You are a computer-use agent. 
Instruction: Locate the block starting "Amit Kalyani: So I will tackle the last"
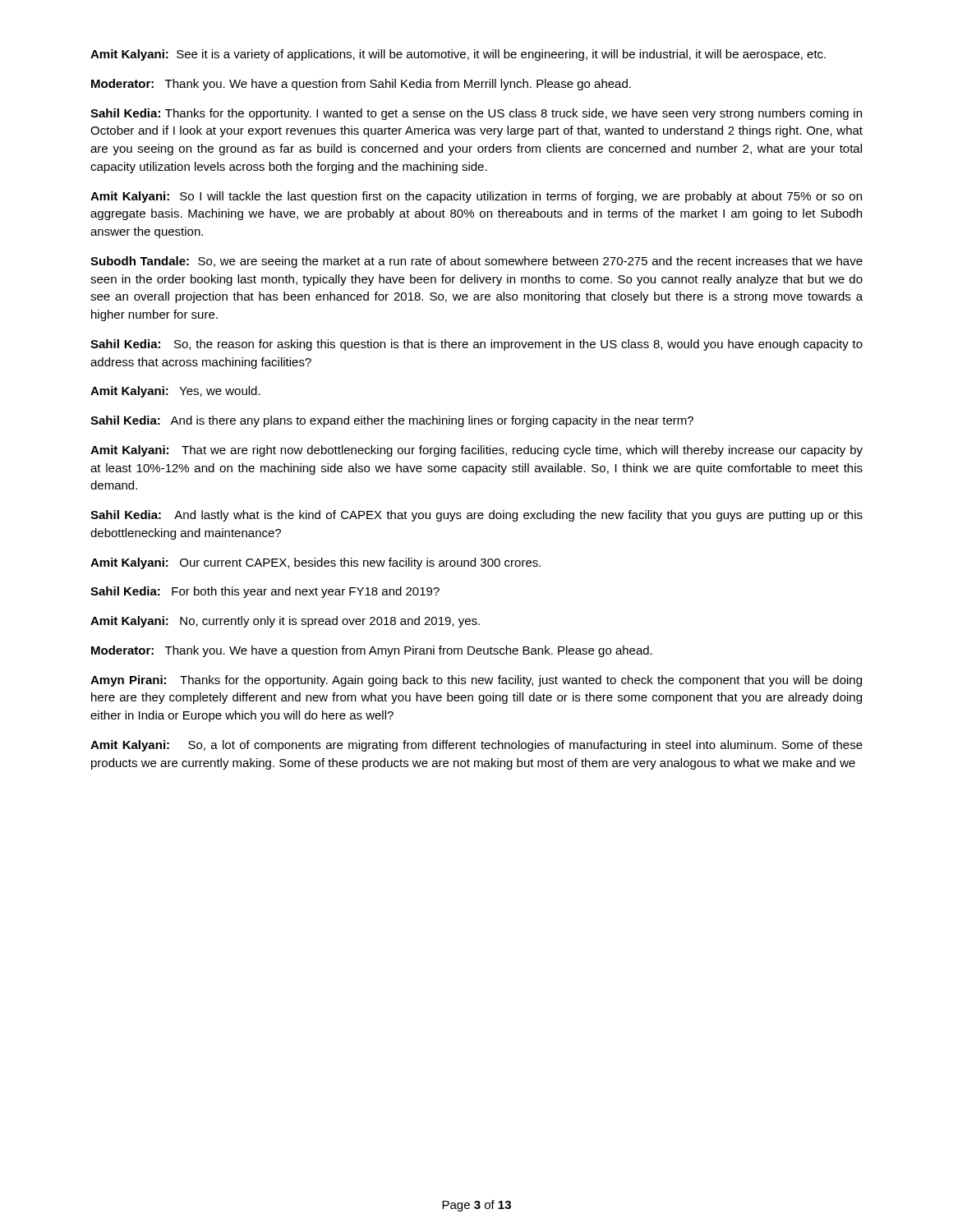476,213
